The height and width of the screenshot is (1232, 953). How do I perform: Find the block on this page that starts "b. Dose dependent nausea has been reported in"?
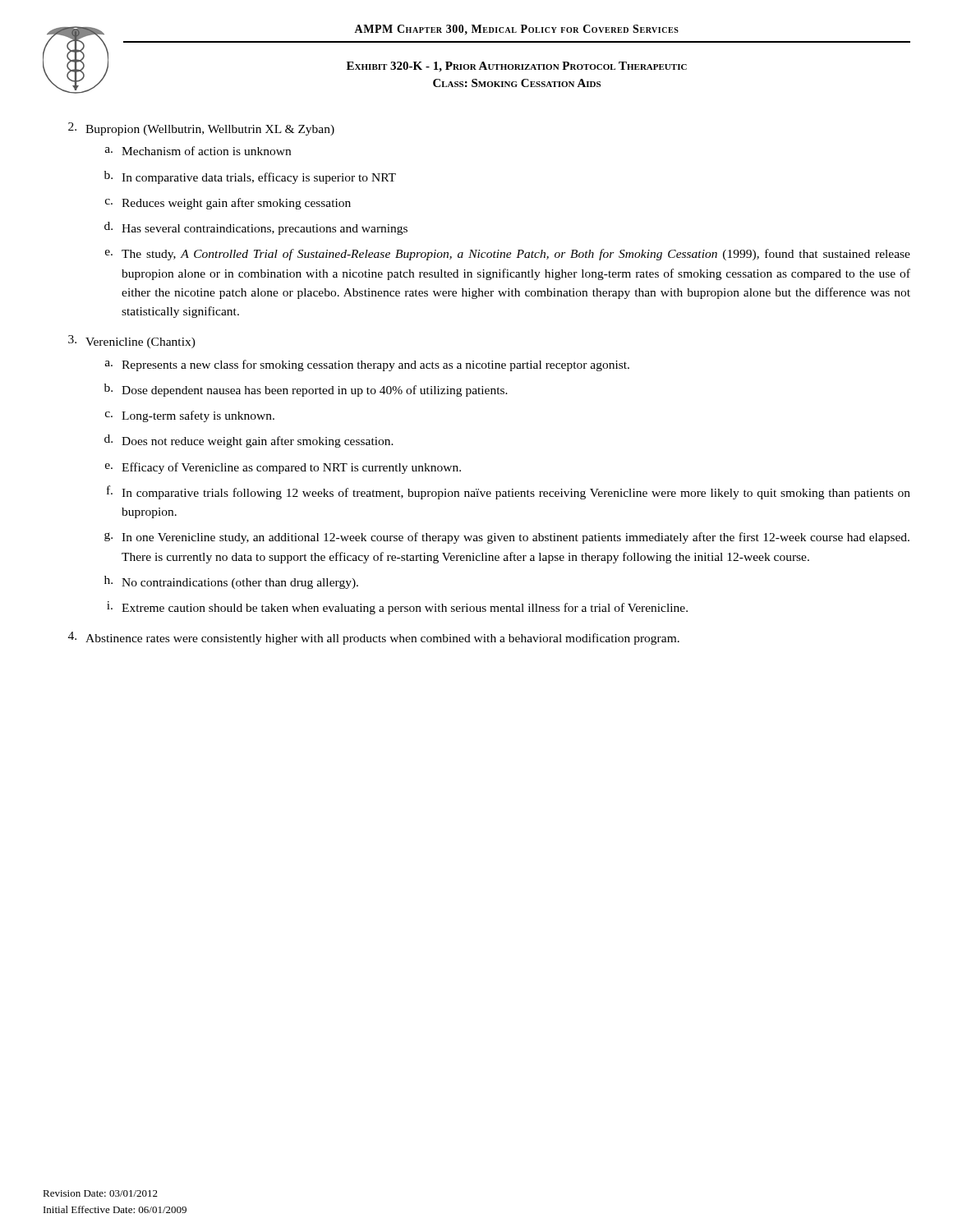[x=496, y=390]
